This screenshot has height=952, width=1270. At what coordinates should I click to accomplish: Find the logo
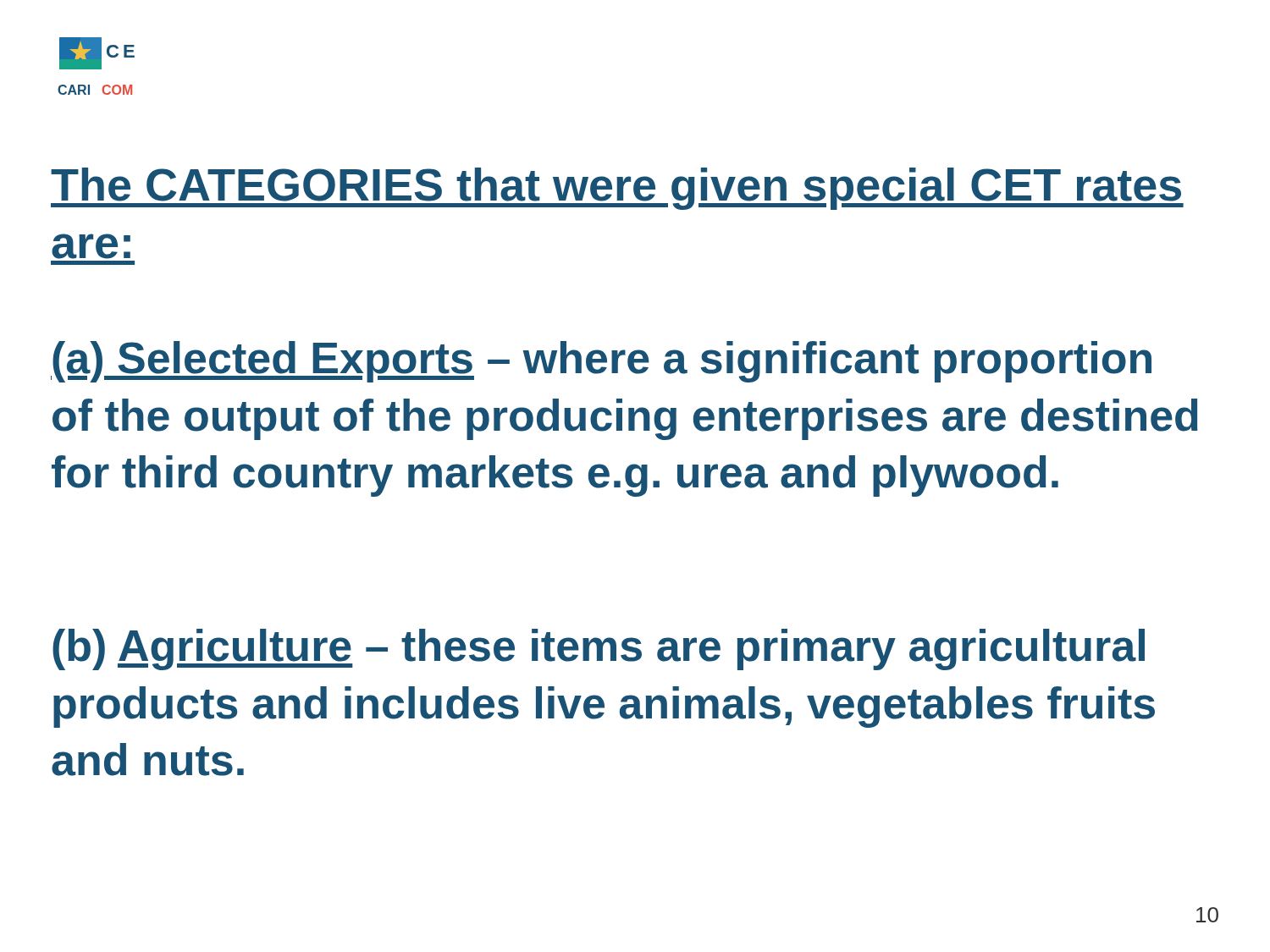click(106, 80)
